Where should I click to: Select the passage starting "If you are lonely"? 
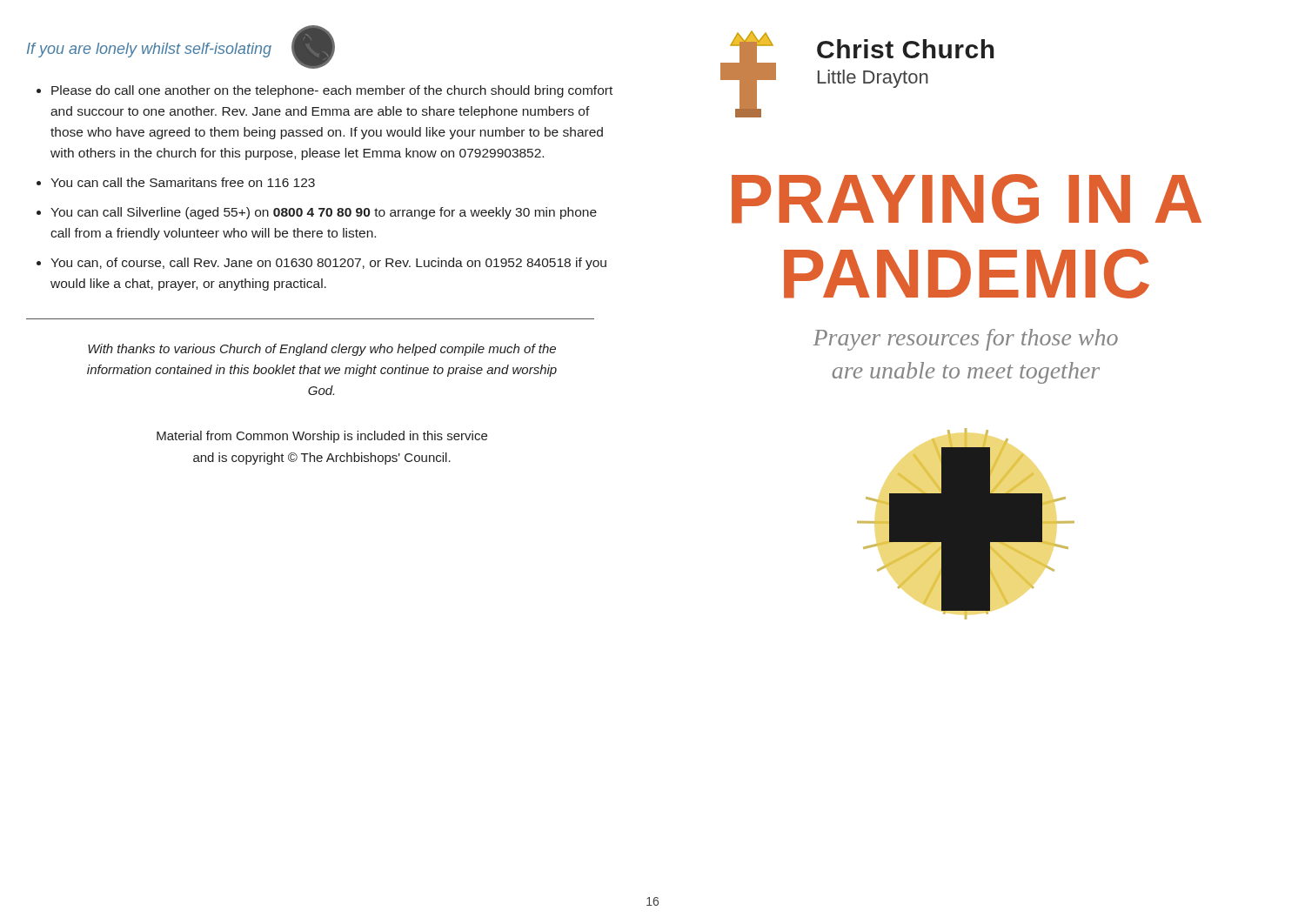click(x=149, y=48)
